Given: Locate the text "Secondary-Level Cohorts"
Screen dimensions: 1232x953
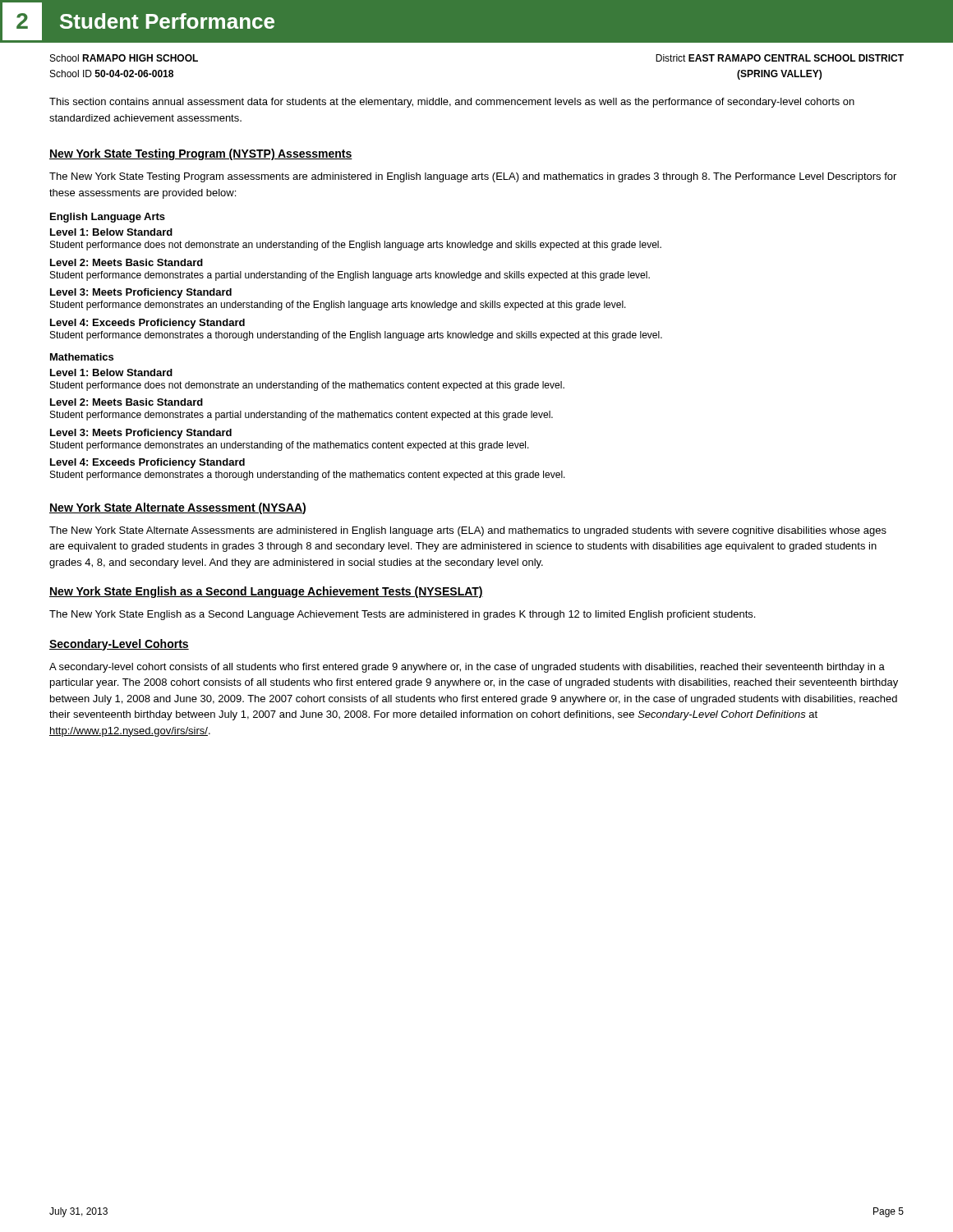Looking at the screenshot, I should [119, 644].
